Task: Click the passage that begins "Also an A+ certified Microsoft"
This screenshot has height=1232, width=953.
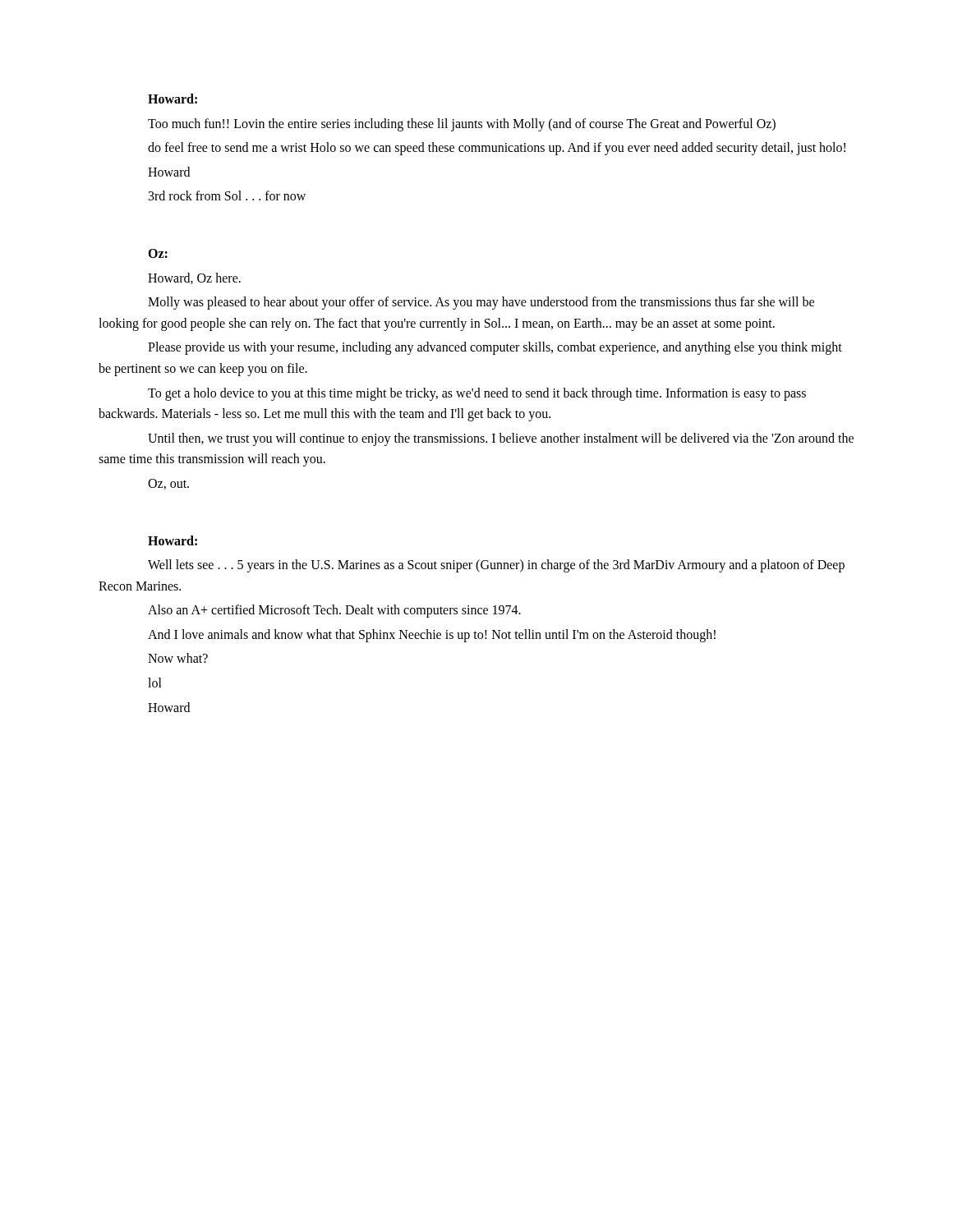Action: 501,610
